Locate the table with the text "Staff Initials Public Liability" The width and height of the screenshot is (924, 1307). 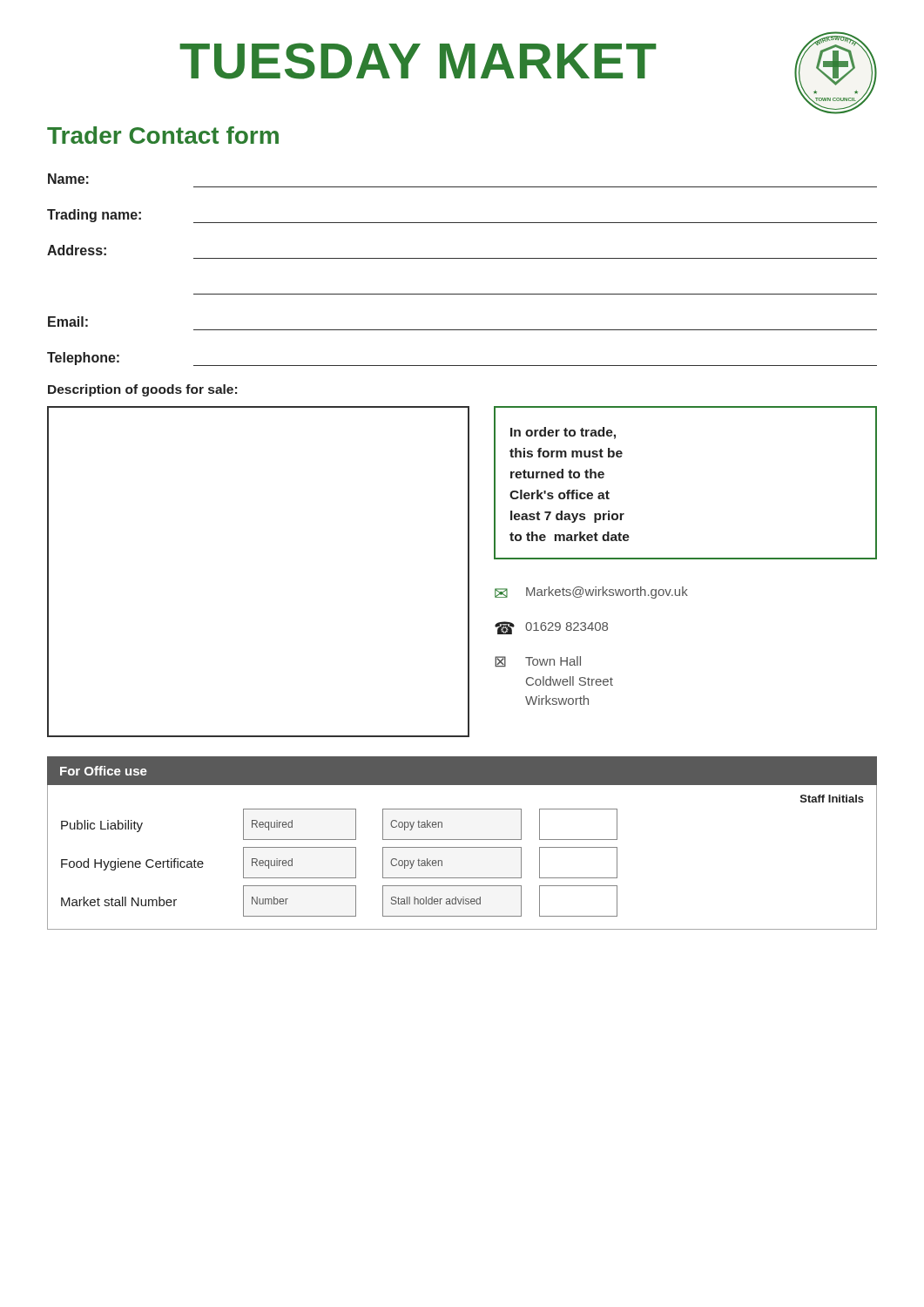tap(462, 857)
